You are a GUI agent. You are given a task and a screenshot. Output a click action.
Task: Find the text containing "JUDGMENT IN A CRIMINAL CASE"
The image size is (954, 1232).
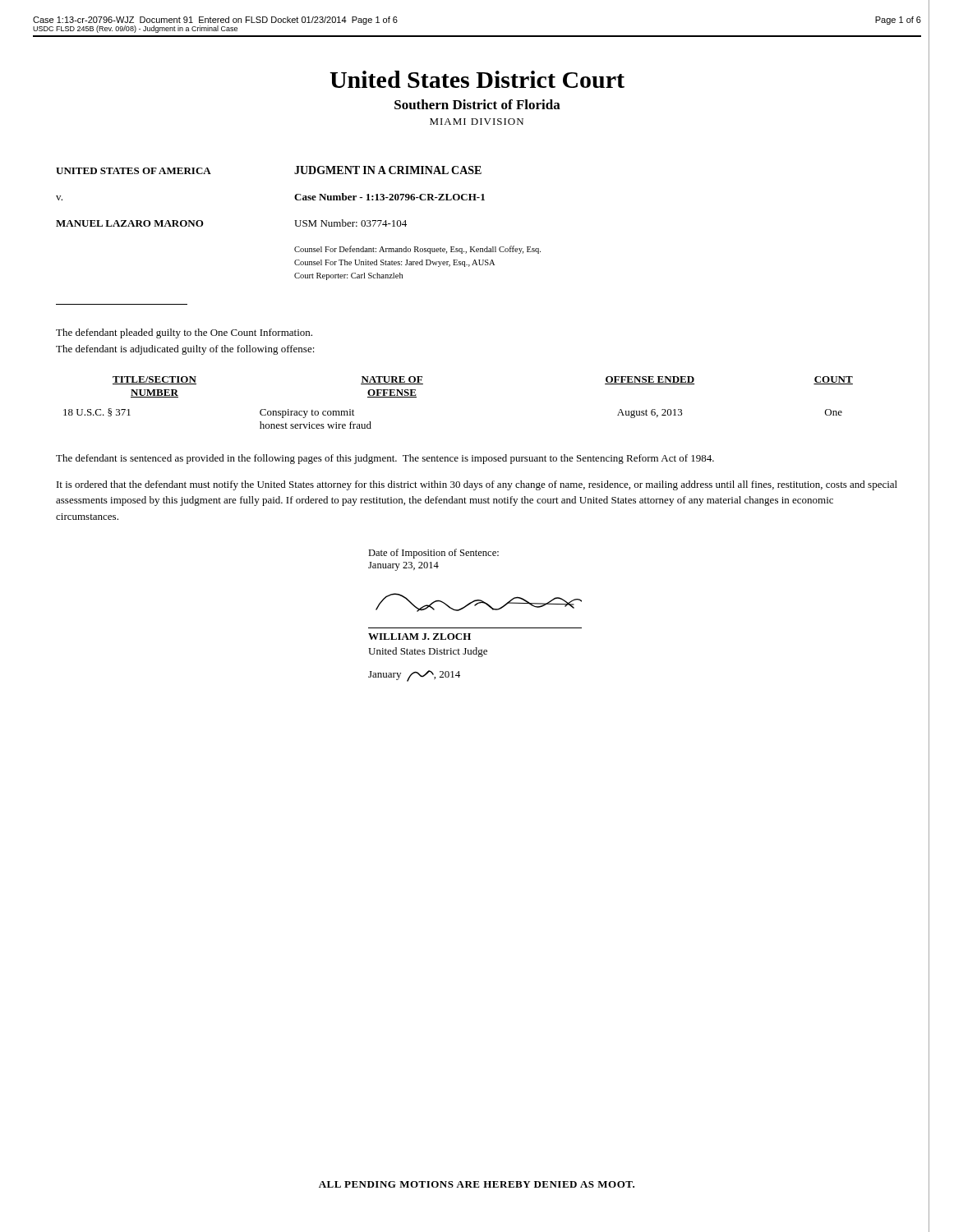[388, 170]
